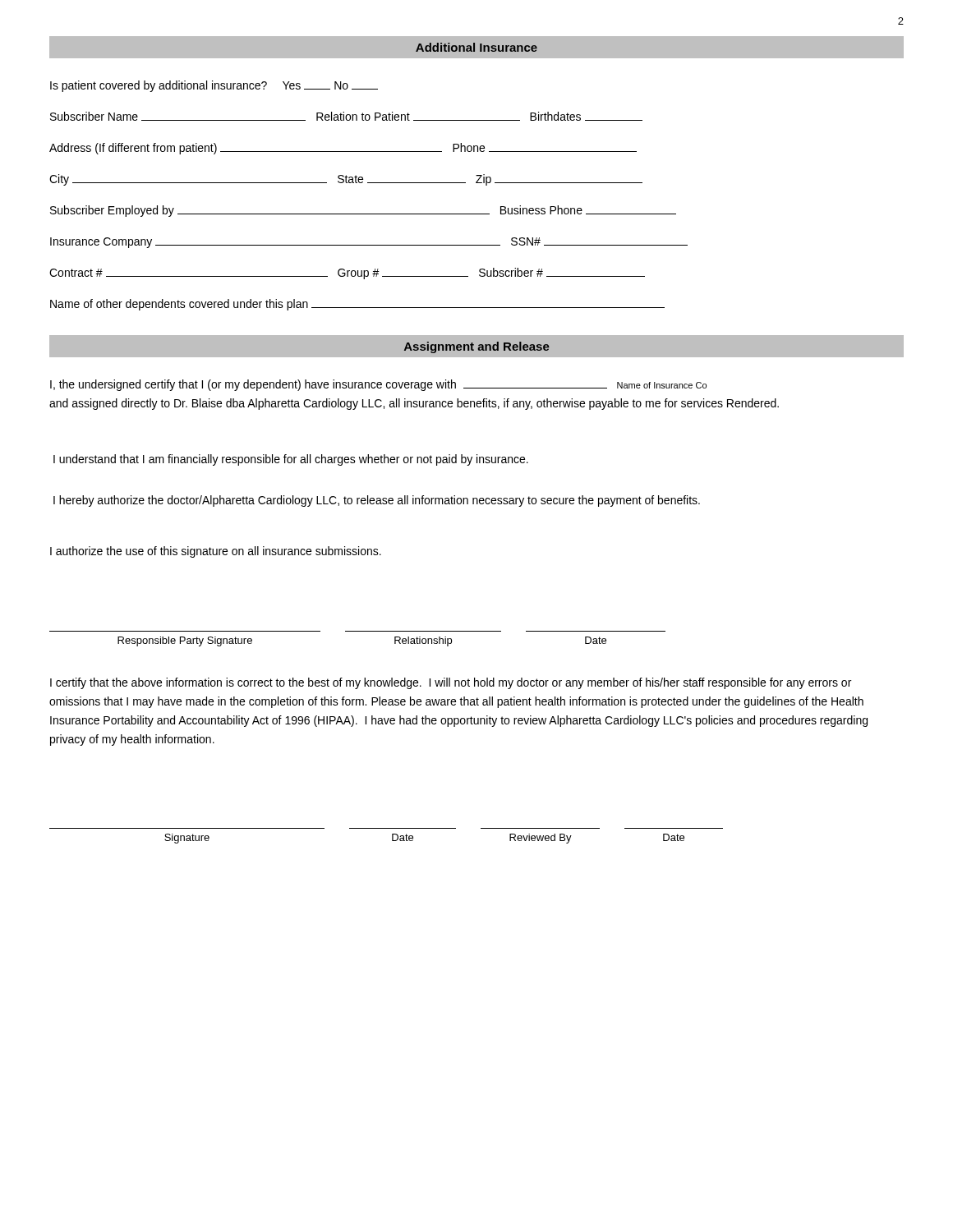Locate the text "City State Zip"
953x1232 pixels.
pyautogui.click(x=346, y=177)
